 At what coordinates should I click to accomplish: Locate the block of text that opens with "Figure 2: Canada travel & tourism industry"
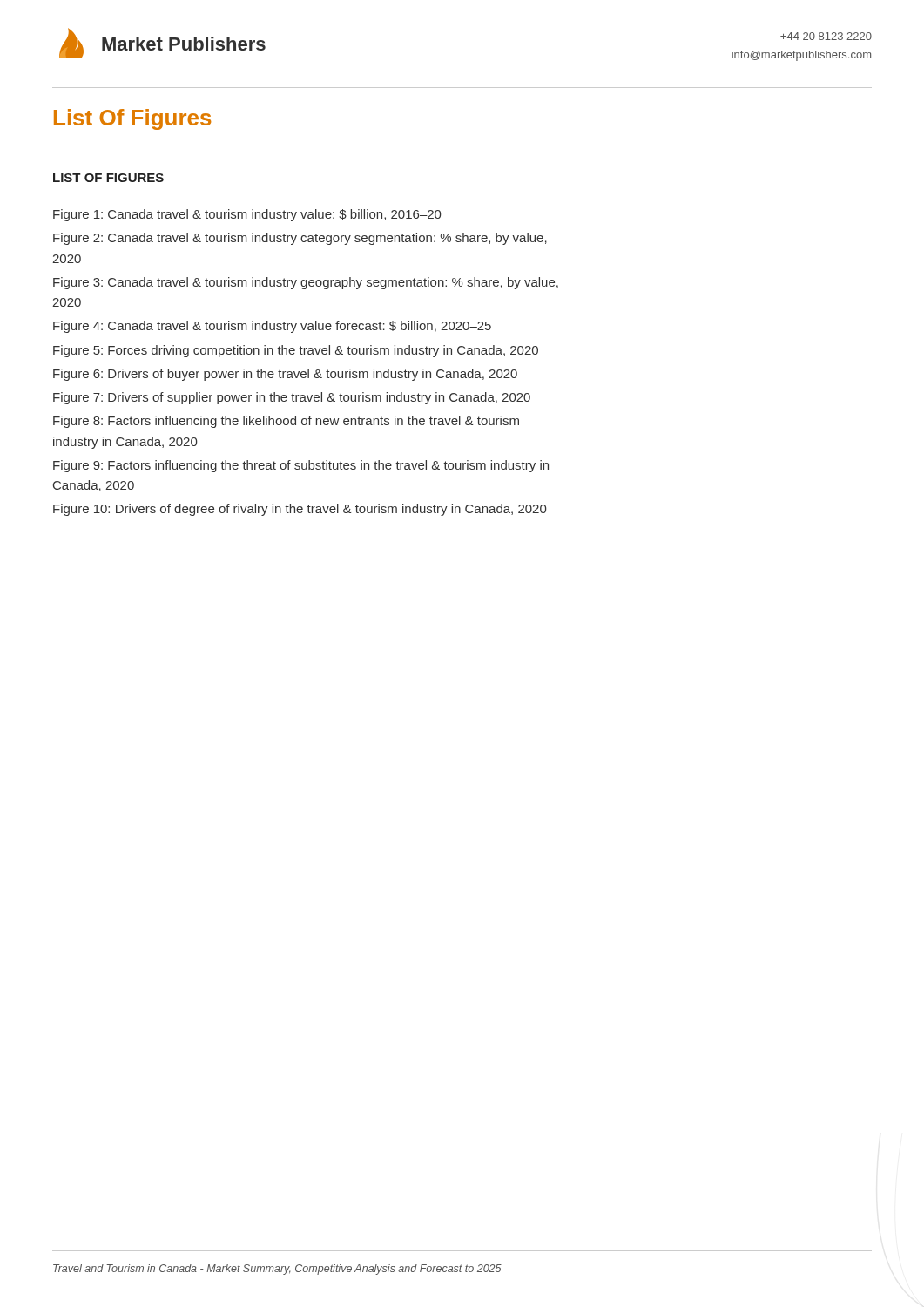(x=300, y=248)
